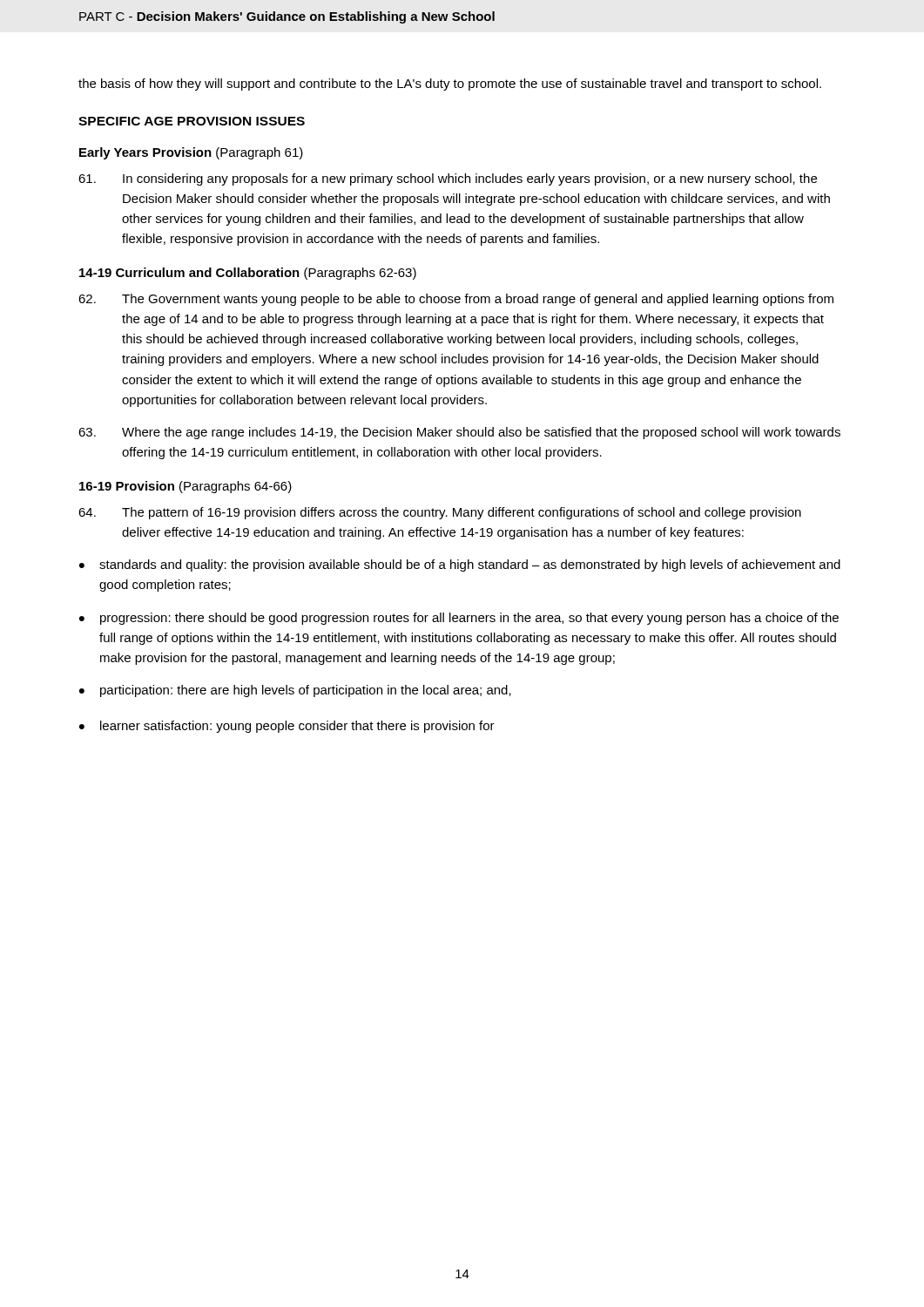Viewport: 924px width, 1307px height.
Task: Find the block on this page that starts "Where the age"
Action: pyautogui.click(x=460, y=442)
